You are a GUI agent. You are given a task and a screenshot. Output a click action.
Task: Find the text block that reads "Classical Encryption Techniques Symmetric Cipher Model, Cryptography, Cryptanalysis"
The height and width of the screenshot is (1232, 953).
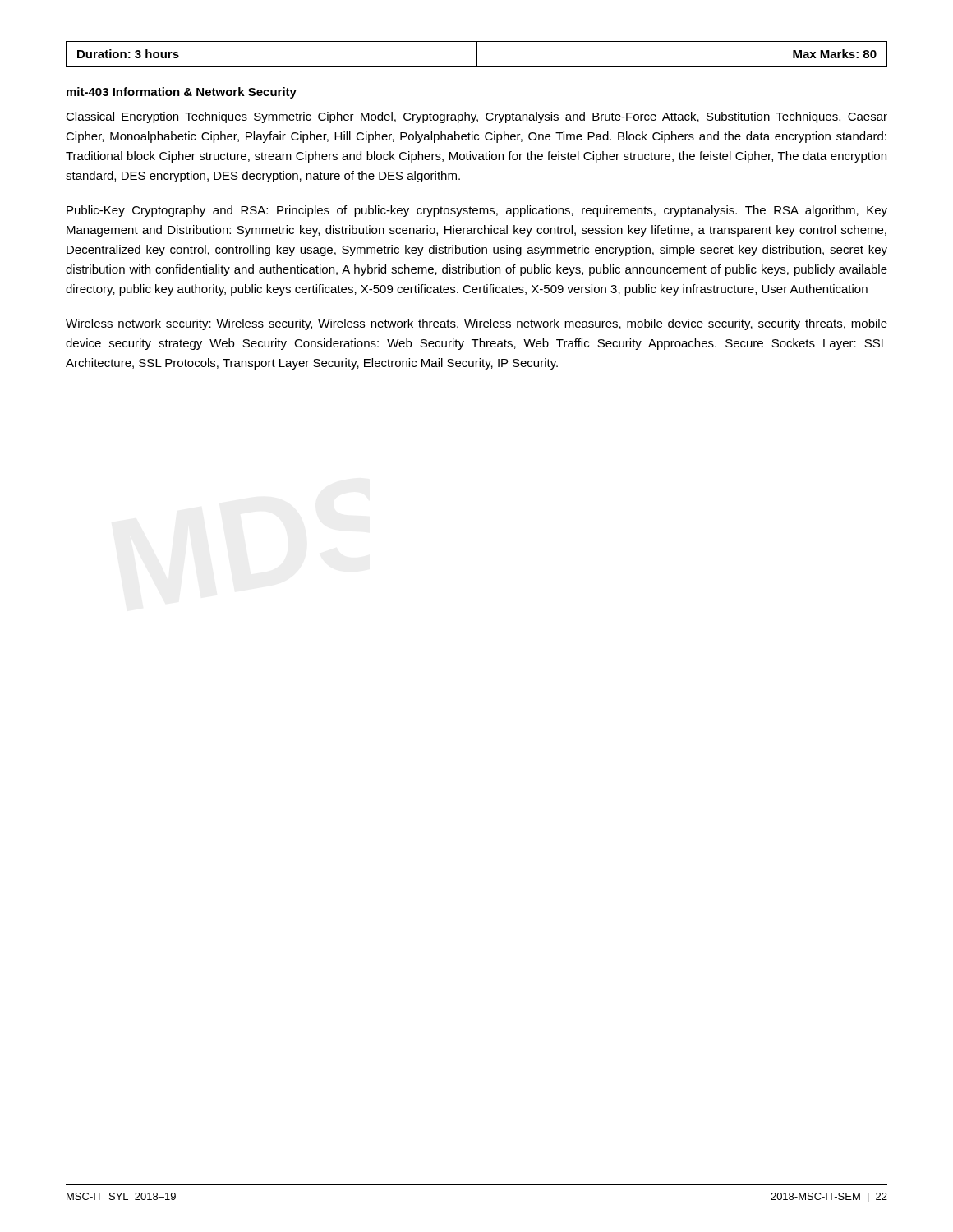[x=476, y=146]
